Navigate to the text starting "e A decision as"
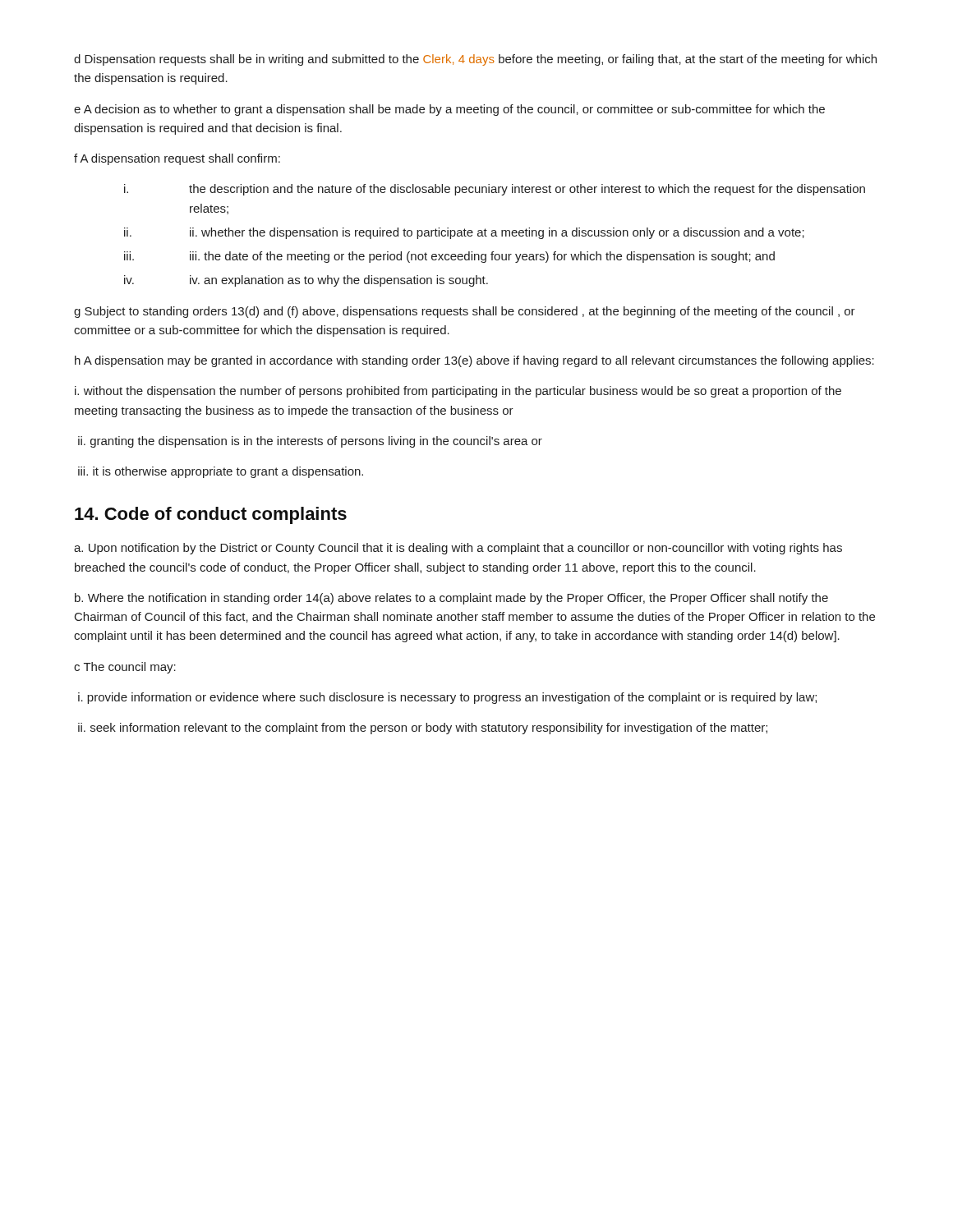This screenshot has width=953, height=1232. click(x=450, y=118)
